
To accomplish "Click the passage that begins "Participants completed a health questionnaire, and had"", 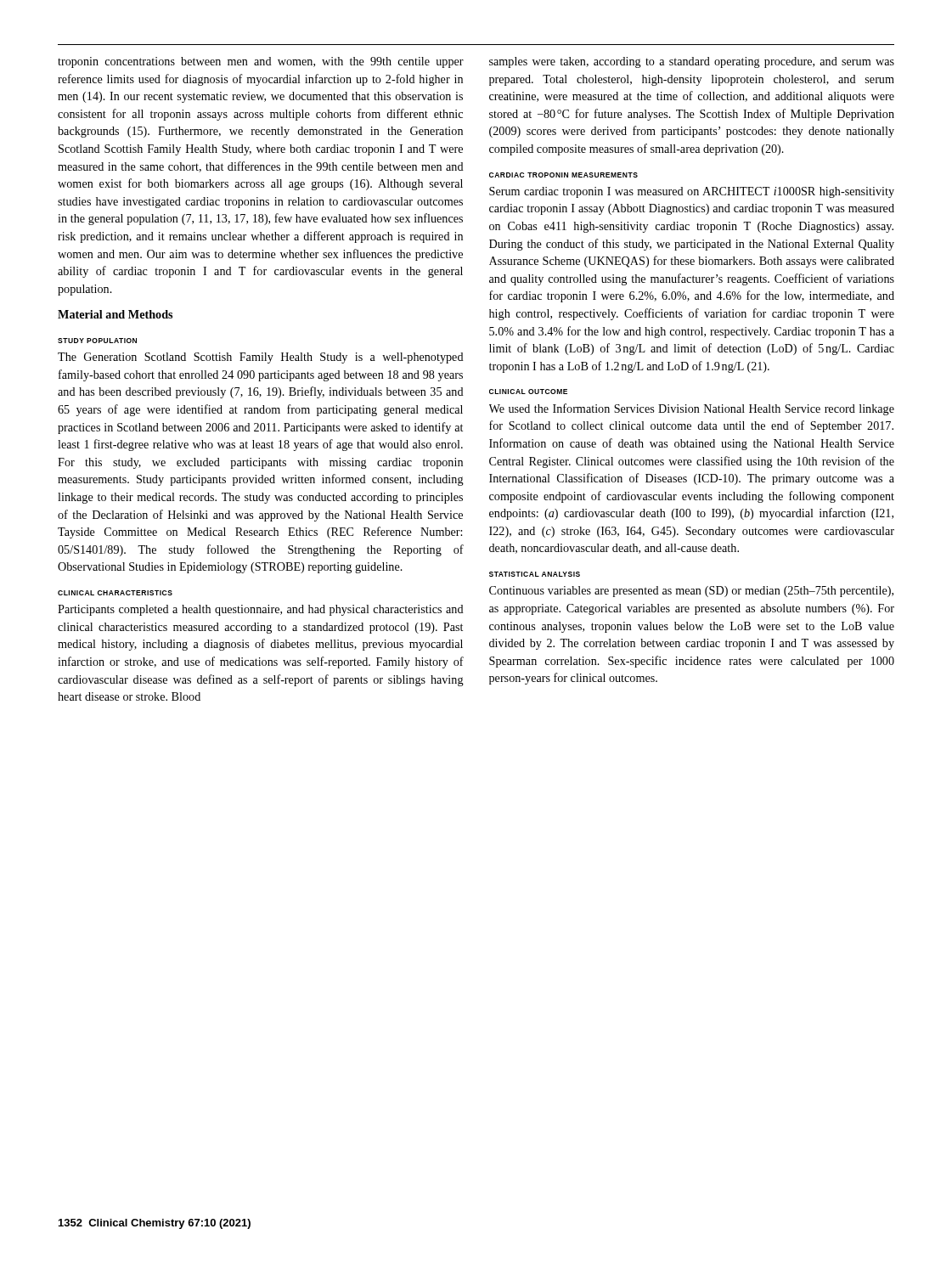I will (261, 653).
